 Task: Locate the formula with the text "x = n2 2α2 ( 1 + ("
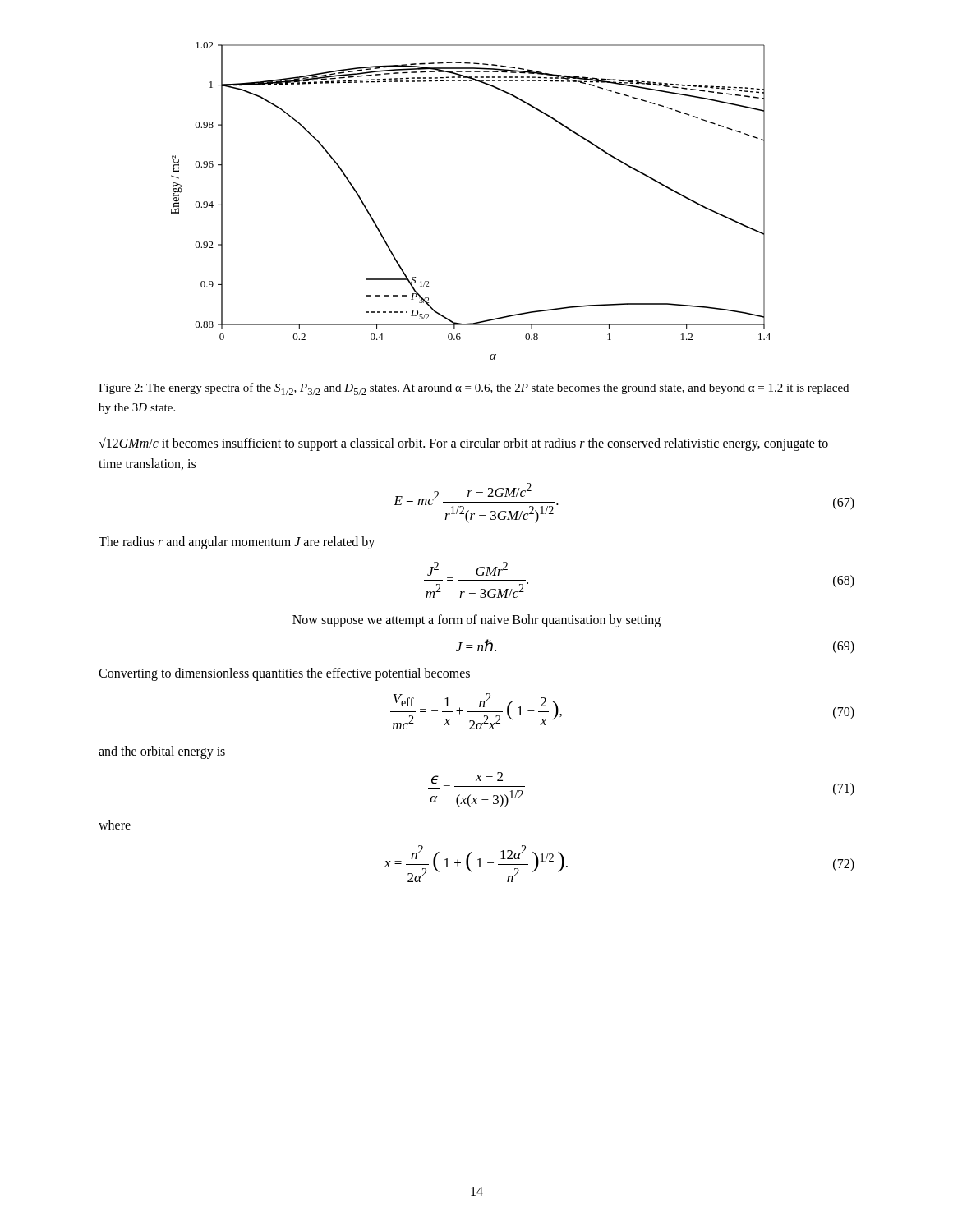pos(468,864)
